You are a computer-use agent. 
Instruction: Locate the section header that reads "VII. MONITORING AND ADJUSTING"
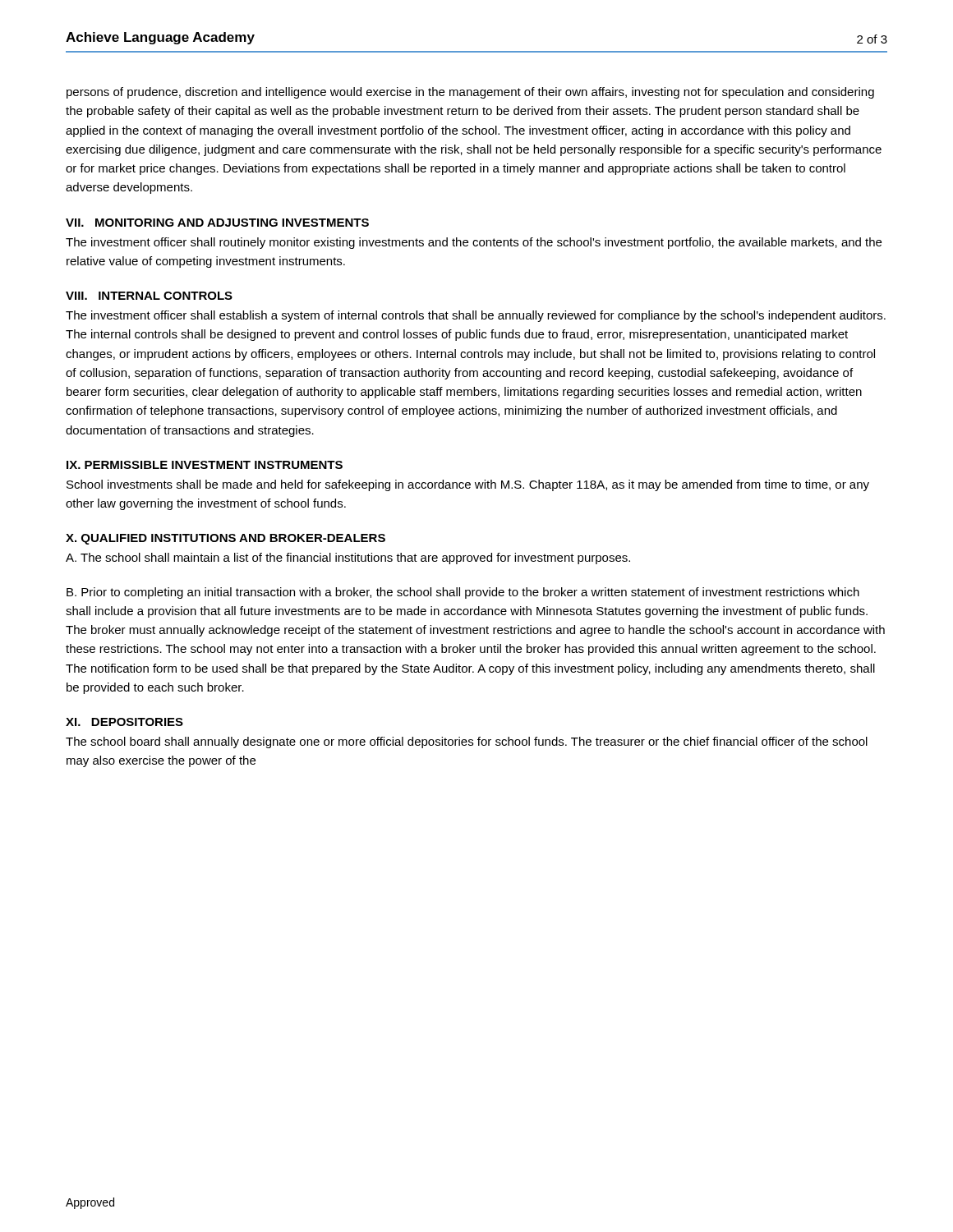pyautogui.click(x=218, y=222)
